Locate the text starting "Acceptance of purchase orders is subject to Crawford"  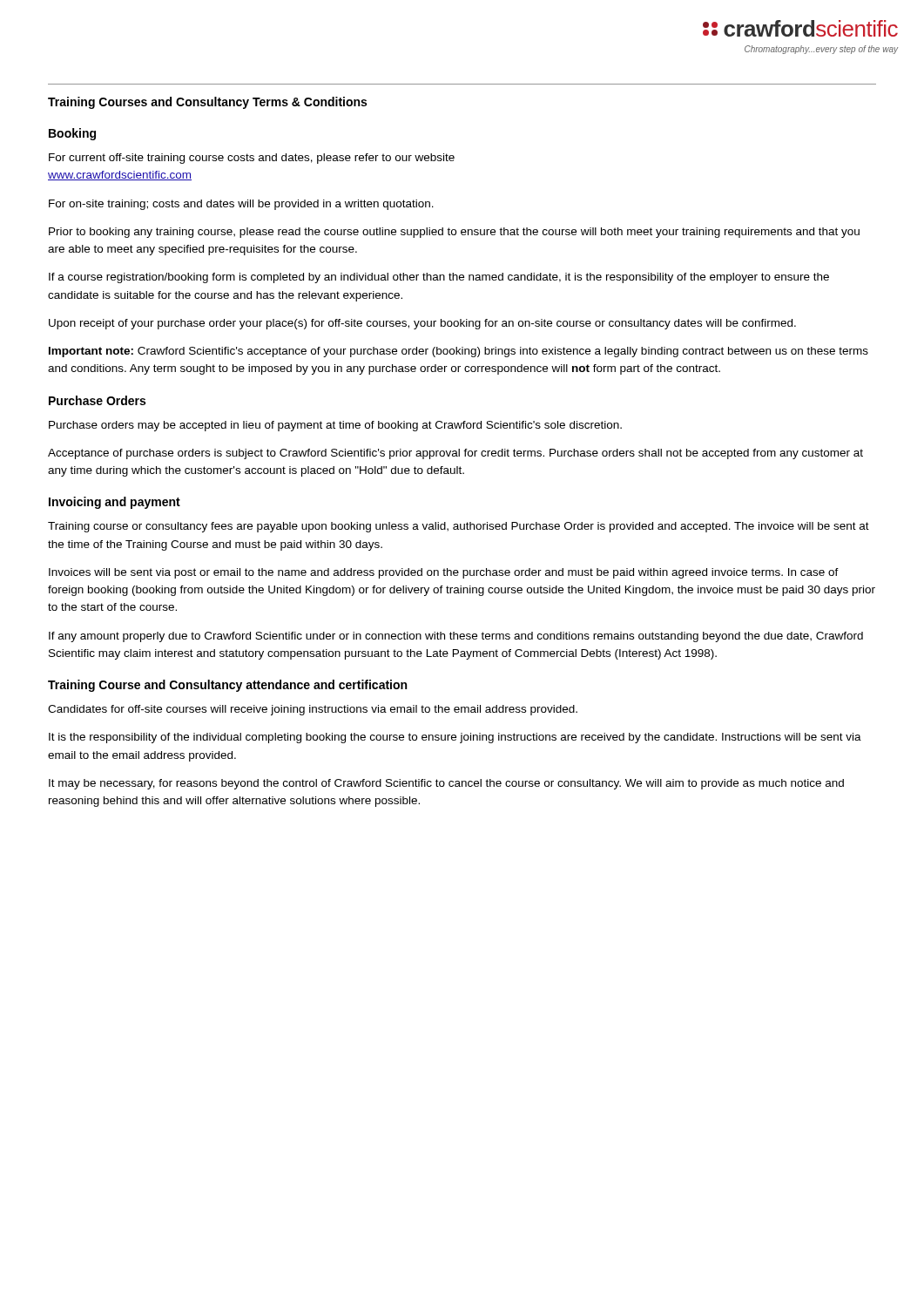(455, 461)
